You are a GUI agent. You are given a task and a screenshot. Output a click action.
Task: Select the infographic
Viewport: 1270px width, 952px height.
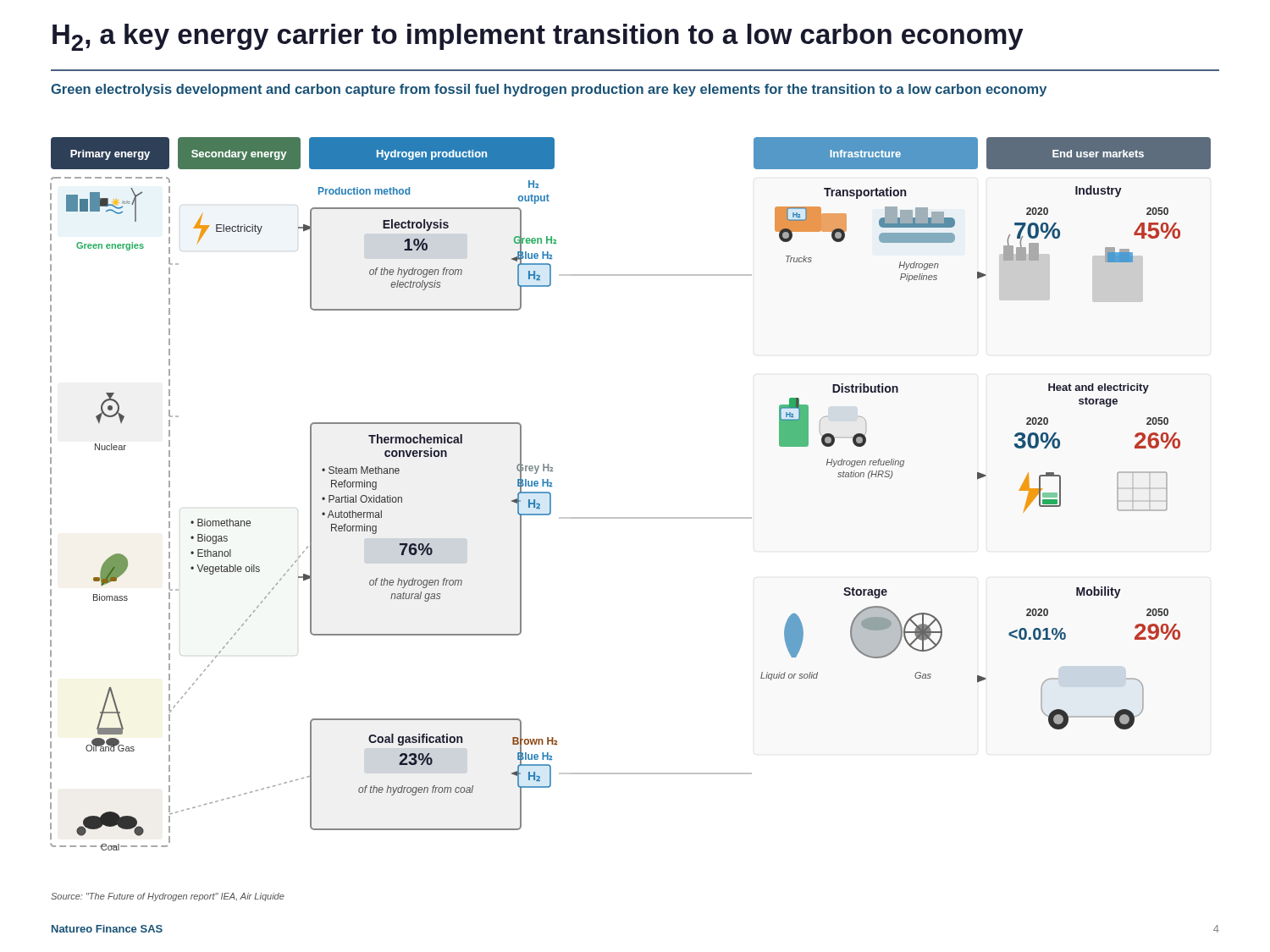(635, 512)
